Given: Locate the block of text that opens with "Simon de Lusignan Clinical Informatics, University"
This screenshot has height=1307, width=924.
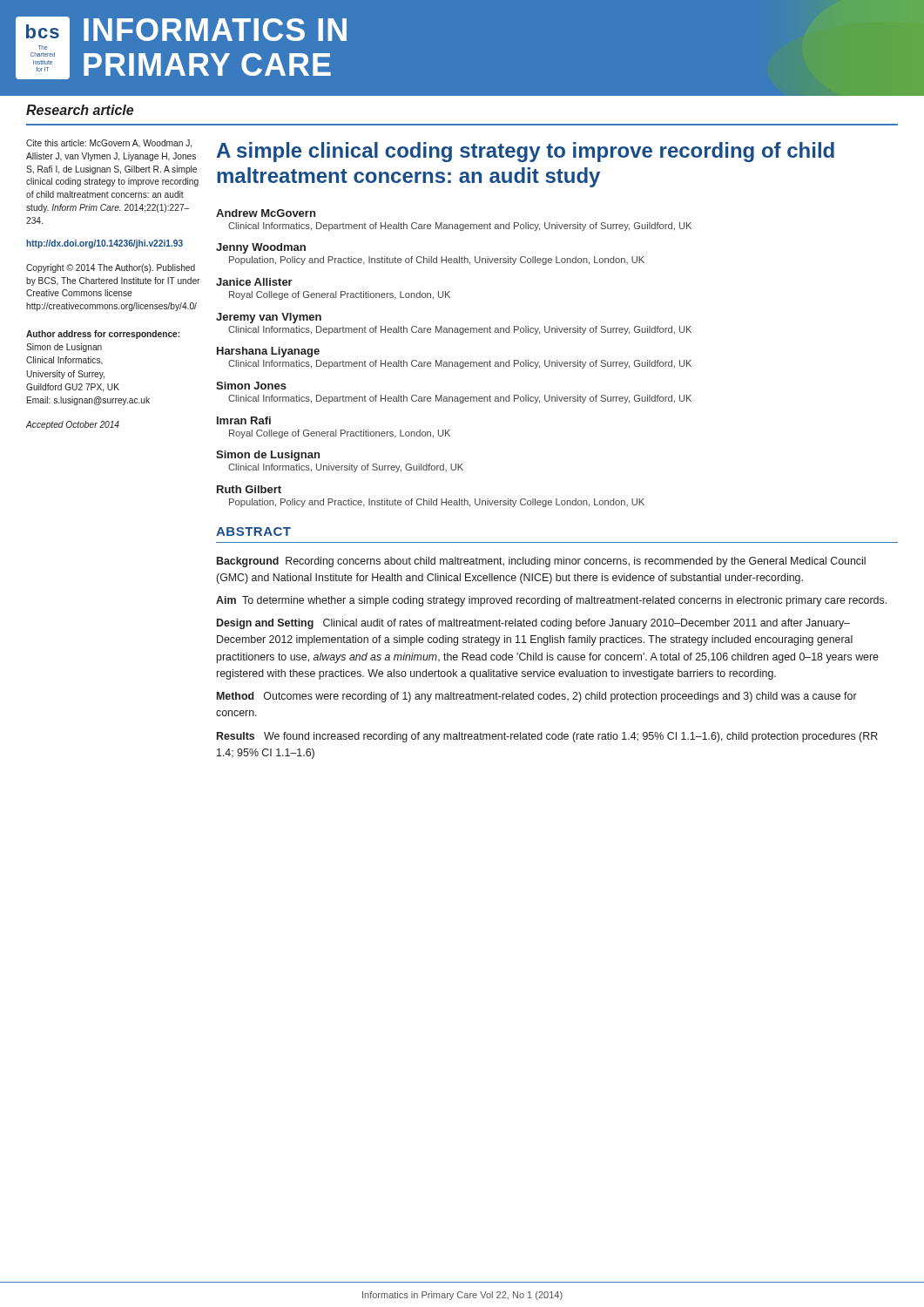Looking at the screenshot, I should (x=268, y=456).
